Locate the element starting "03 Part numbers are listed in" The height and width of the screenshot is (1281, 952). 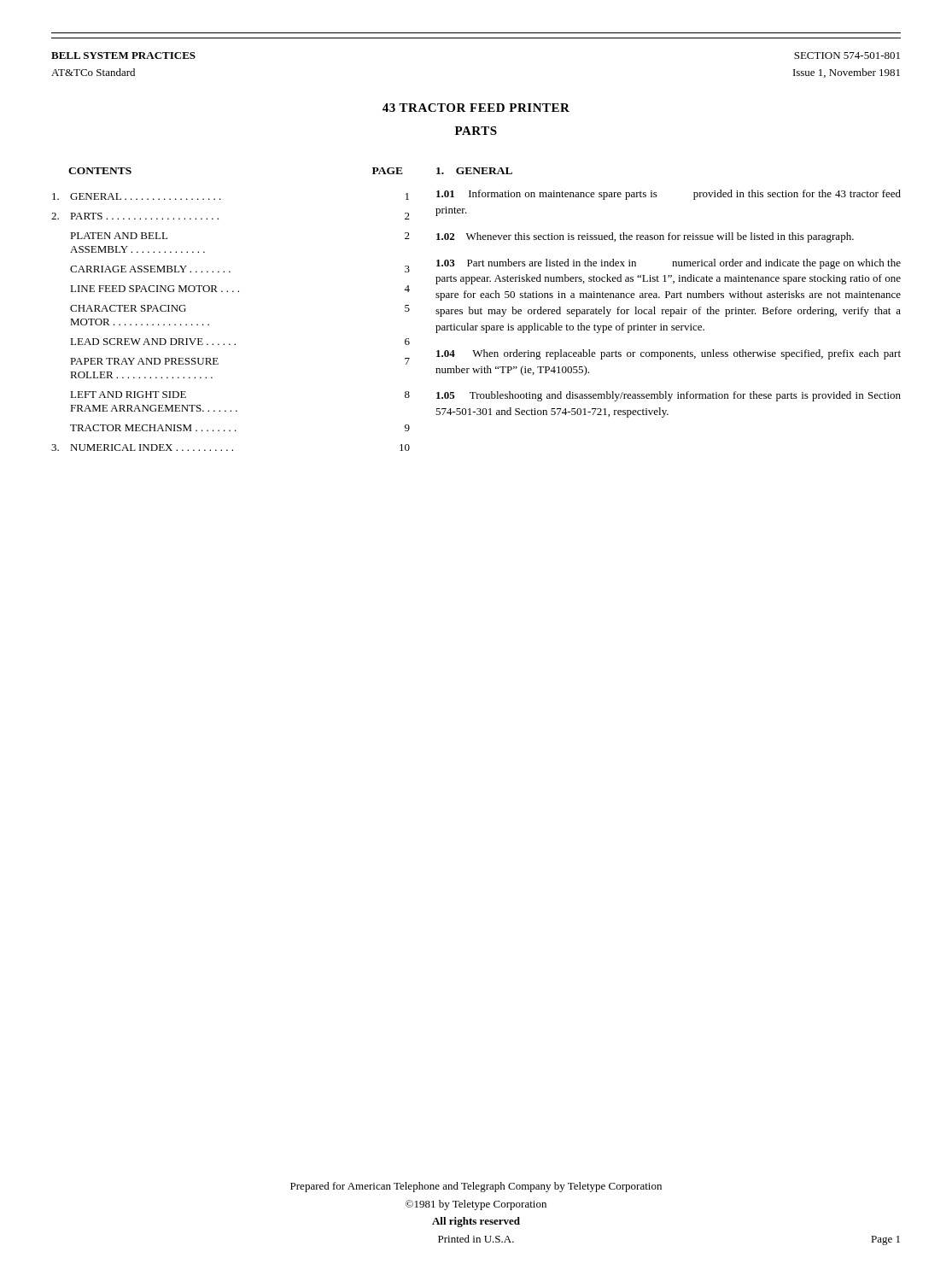(668, 294)
